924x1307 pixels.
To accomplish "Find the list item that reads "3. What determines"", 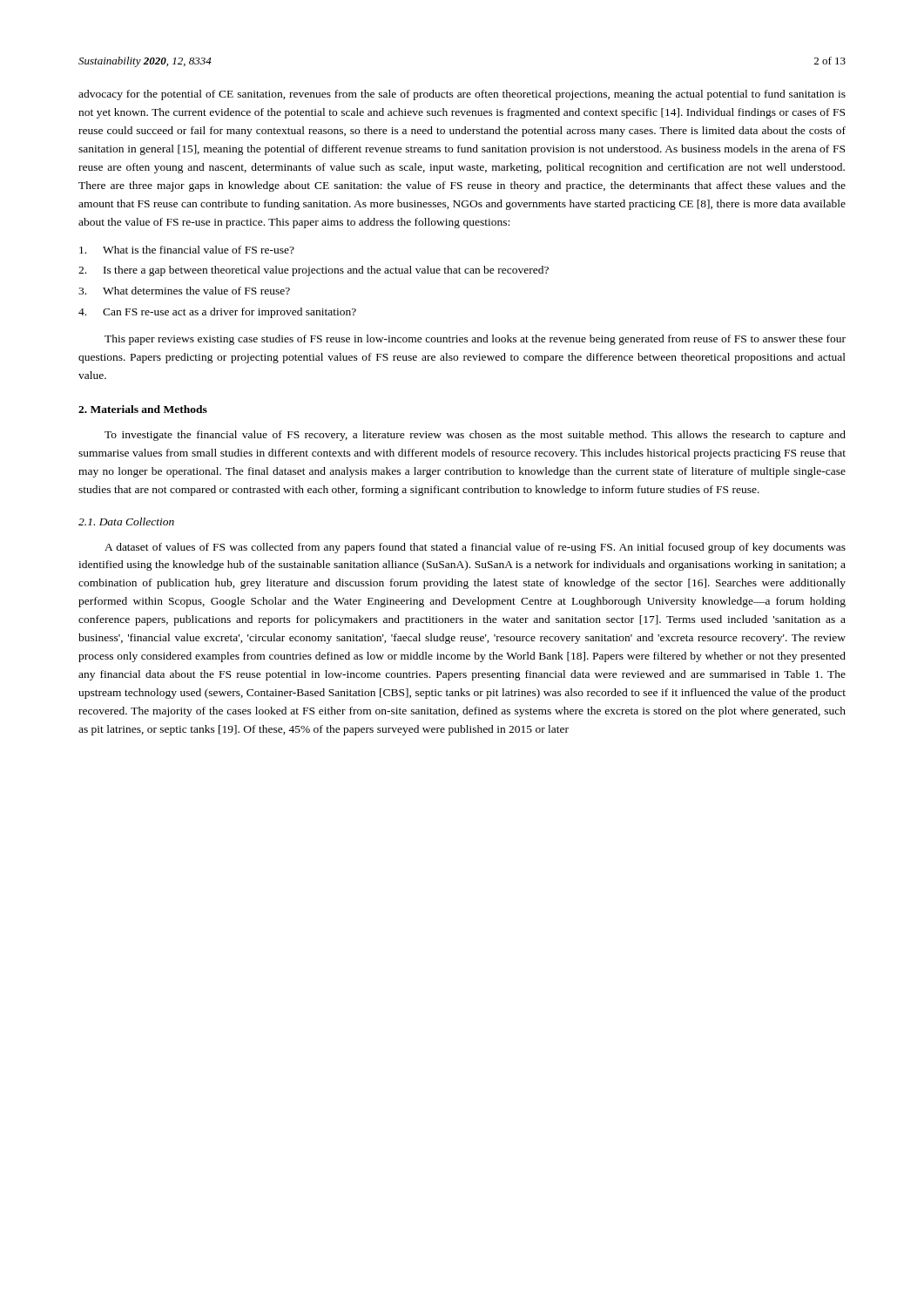I will (184, 291).
